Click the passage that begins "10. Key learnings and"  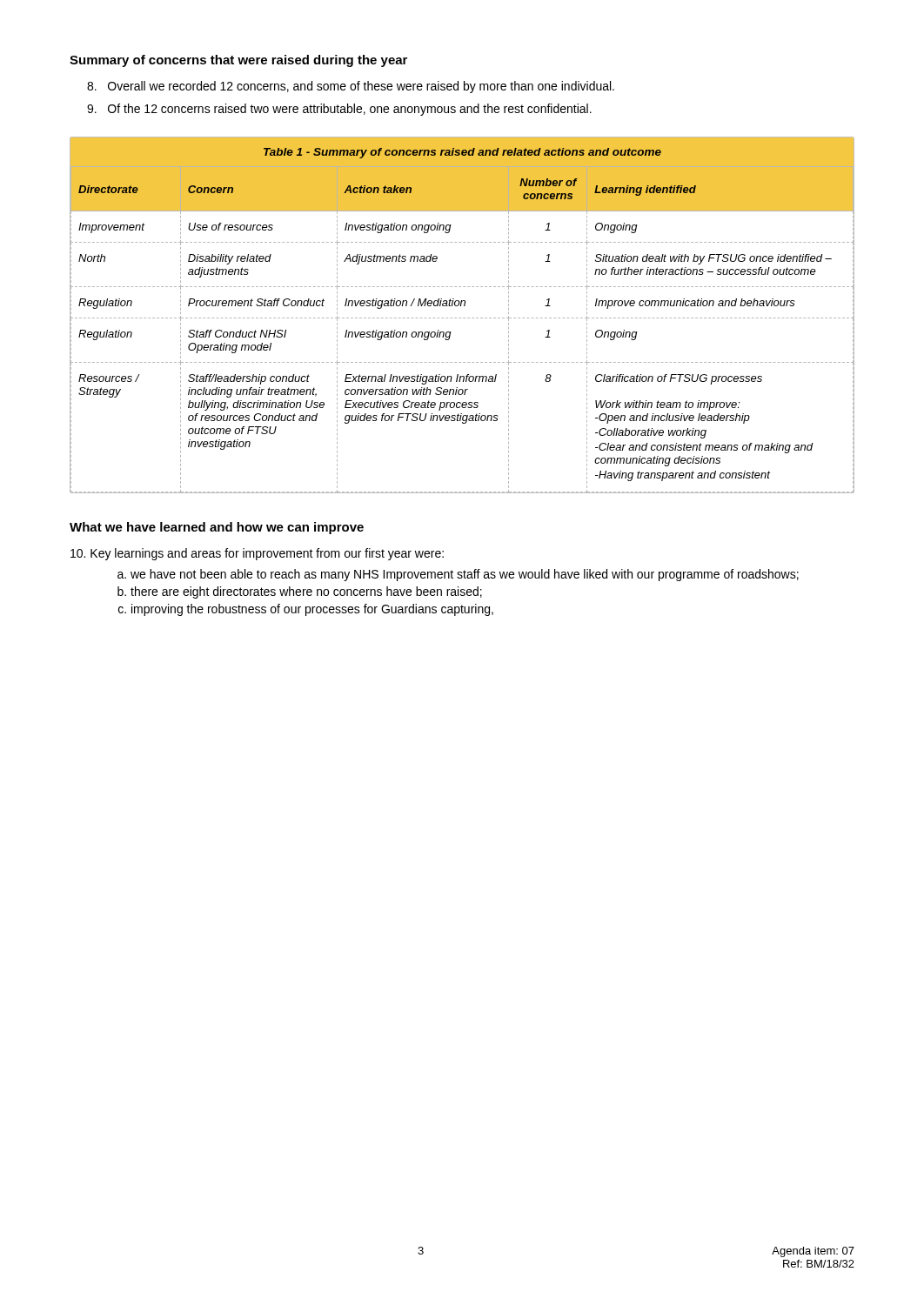pyautogui.click(x=257, y=553)
